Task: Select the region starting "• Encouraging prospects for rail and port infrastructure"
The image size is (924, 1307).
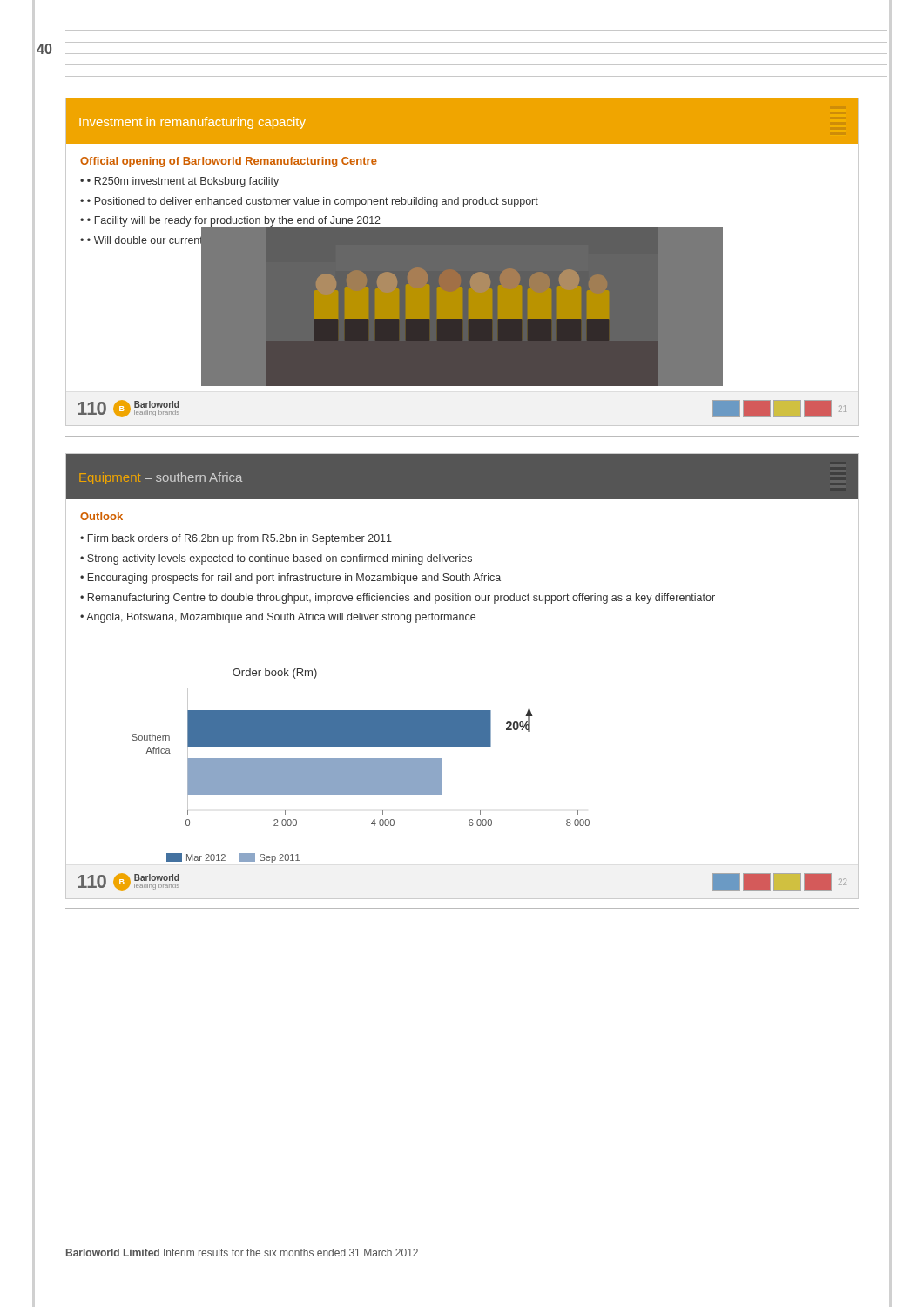Action: click(290, 578)
